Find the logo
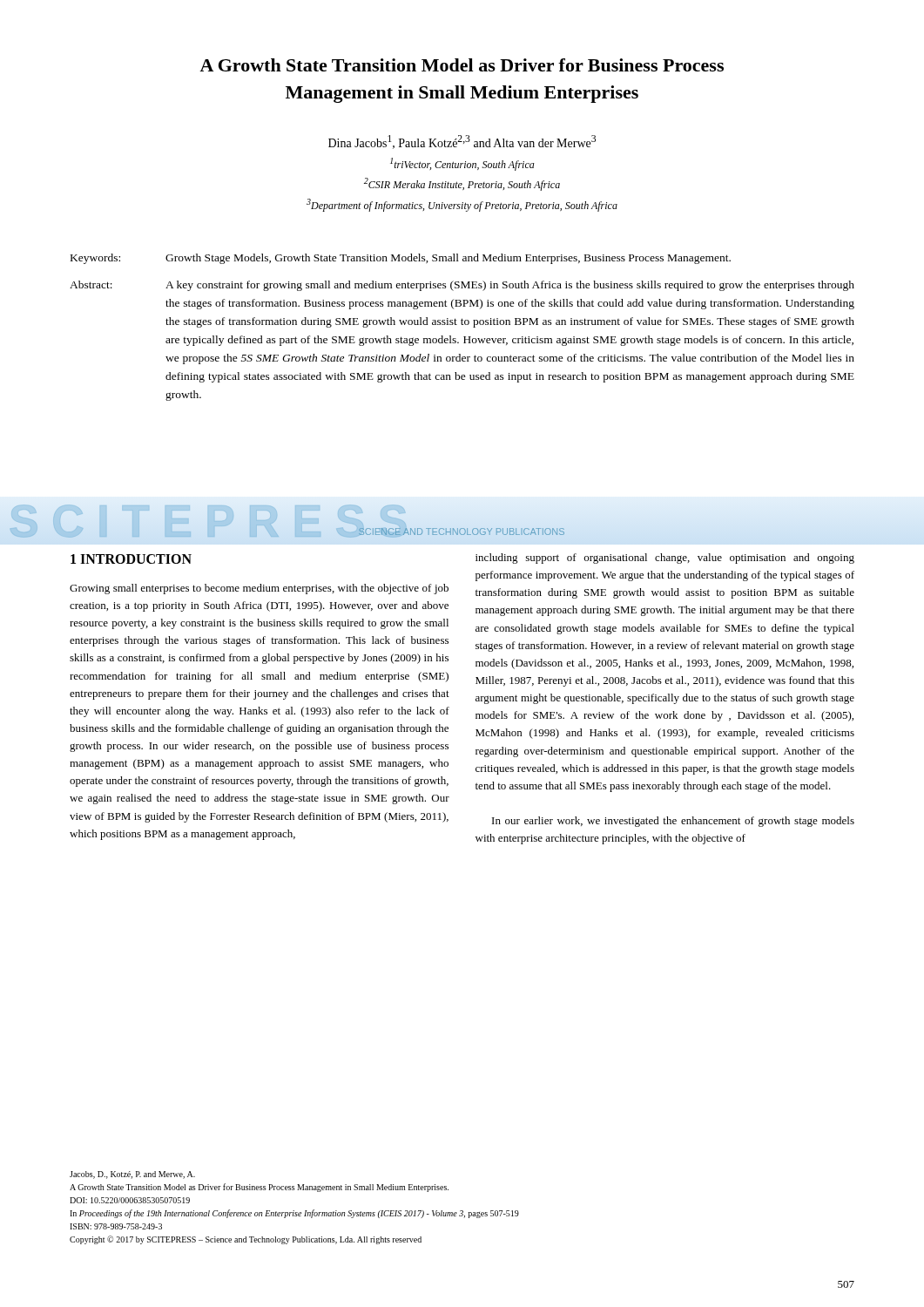This screenshot has width=924, height=1307. pos(462,521)
